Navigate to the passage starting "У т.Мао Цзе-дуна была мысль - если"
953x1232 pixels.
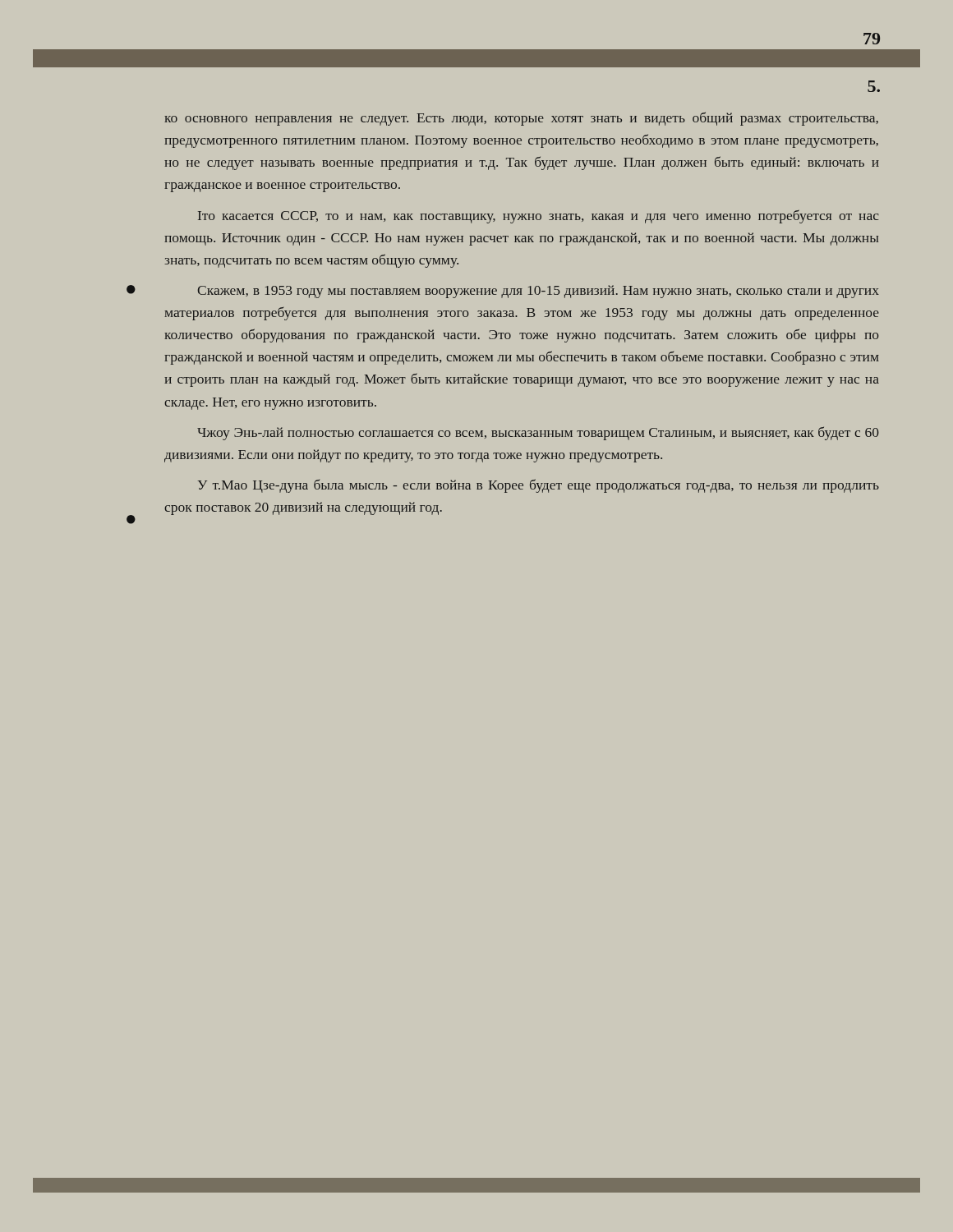click(522, 496)
